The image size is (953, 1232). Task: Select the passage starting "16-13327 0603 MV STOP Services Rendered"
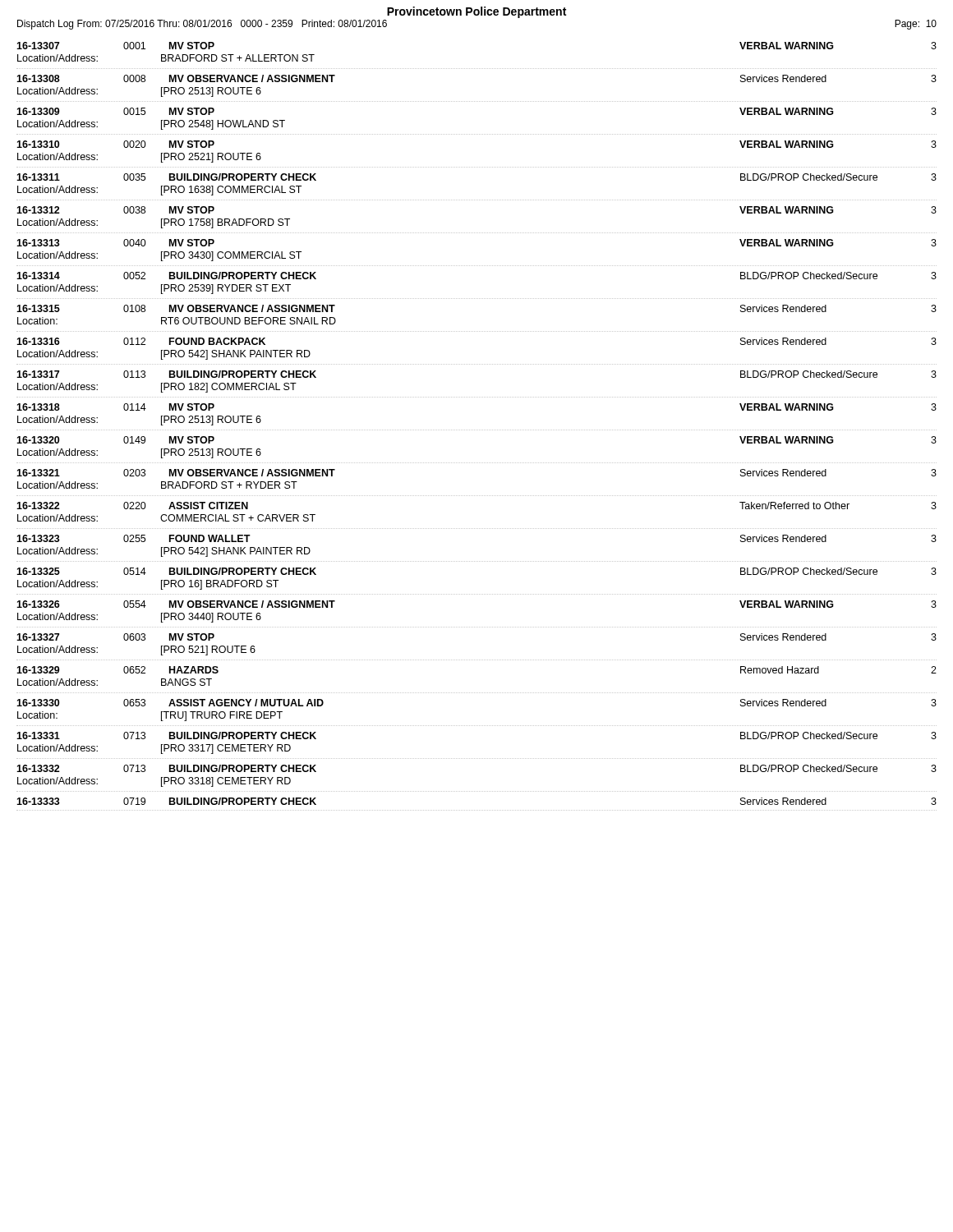(x=39, y=637)
